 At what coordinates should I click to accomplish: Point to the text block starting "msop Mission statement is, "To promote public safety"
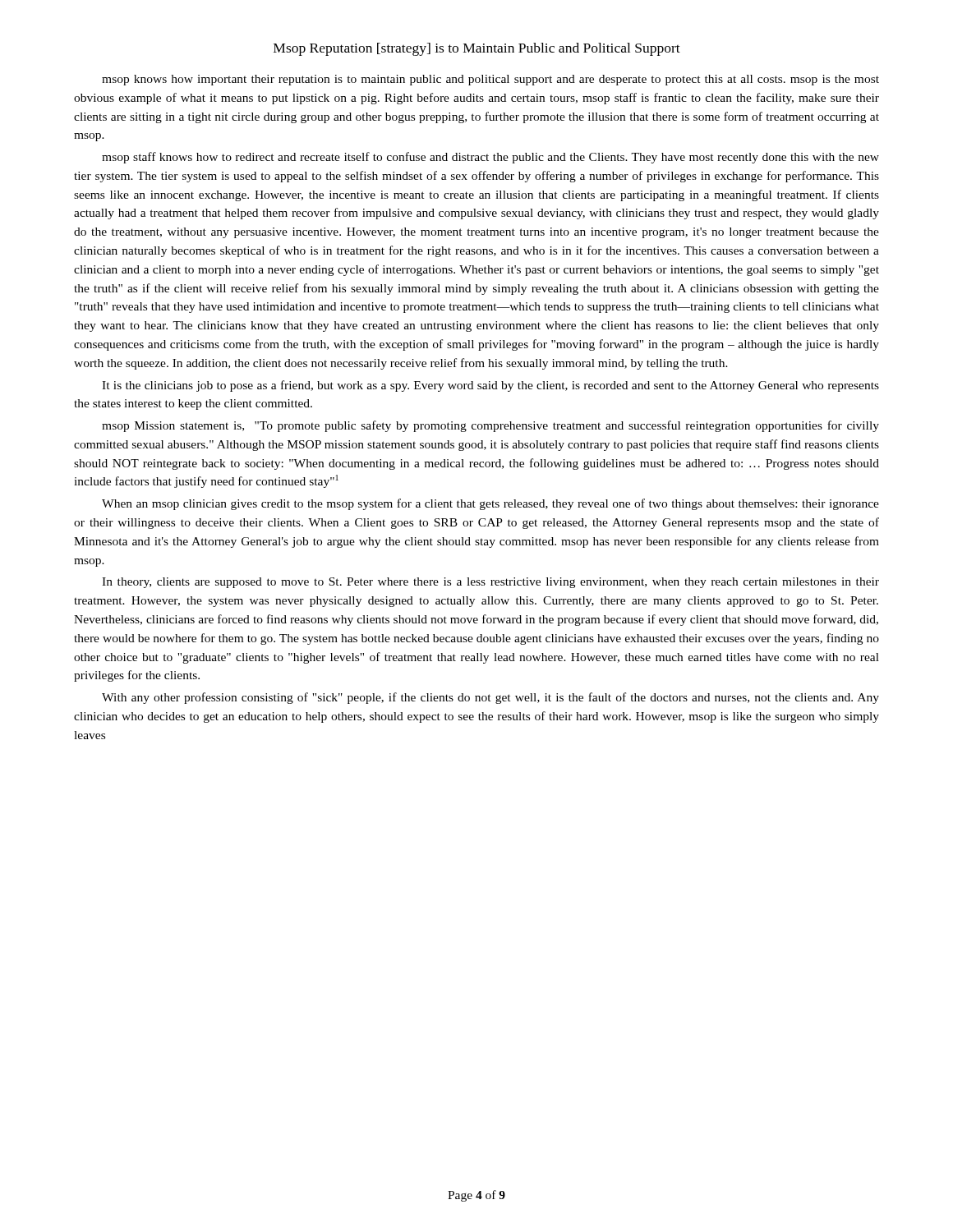tap(476, 453)
